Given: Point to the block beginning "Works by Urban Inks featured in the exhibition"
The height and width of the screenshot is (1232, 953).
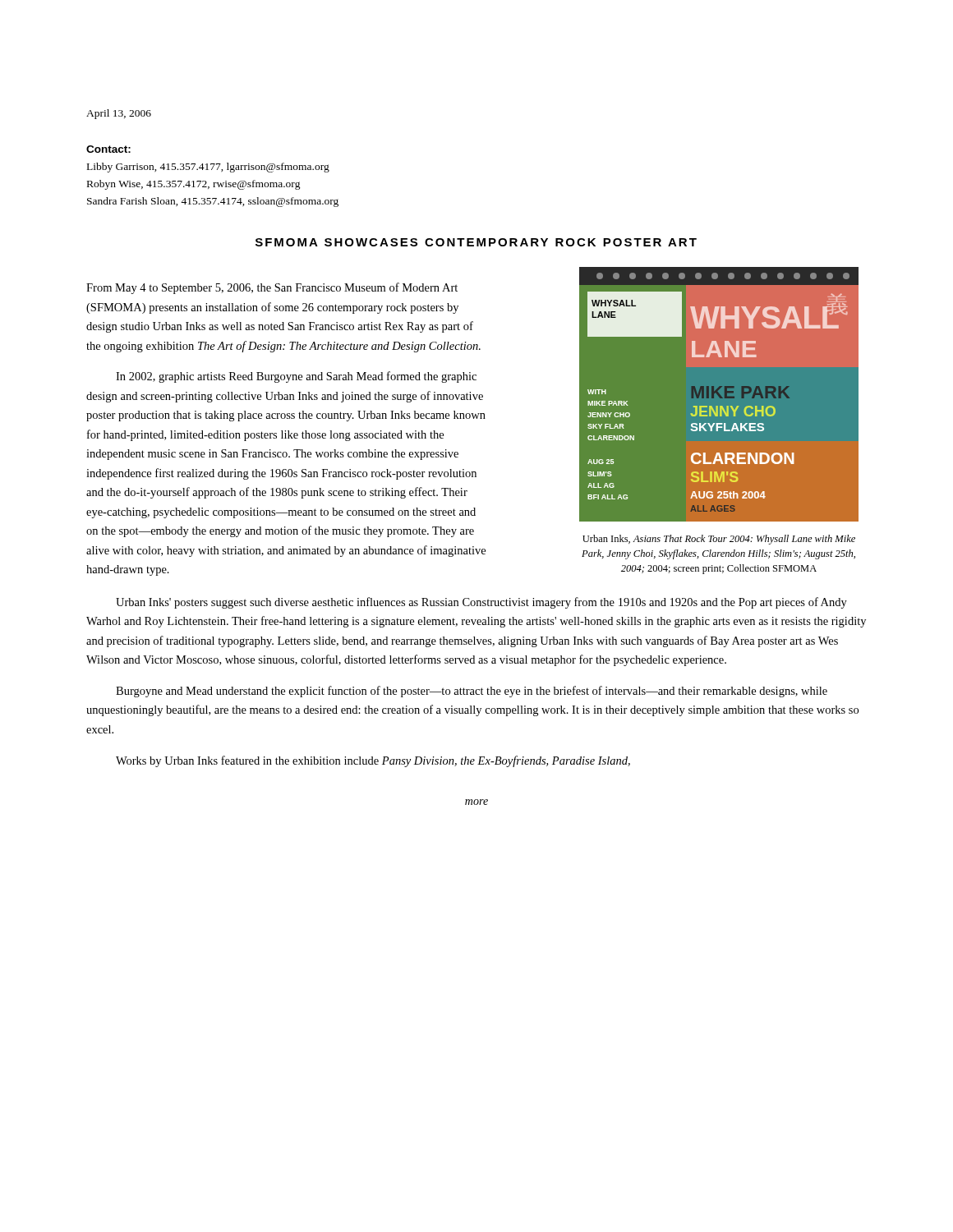Looking at the screenshot, I should [x=373, y=760].
